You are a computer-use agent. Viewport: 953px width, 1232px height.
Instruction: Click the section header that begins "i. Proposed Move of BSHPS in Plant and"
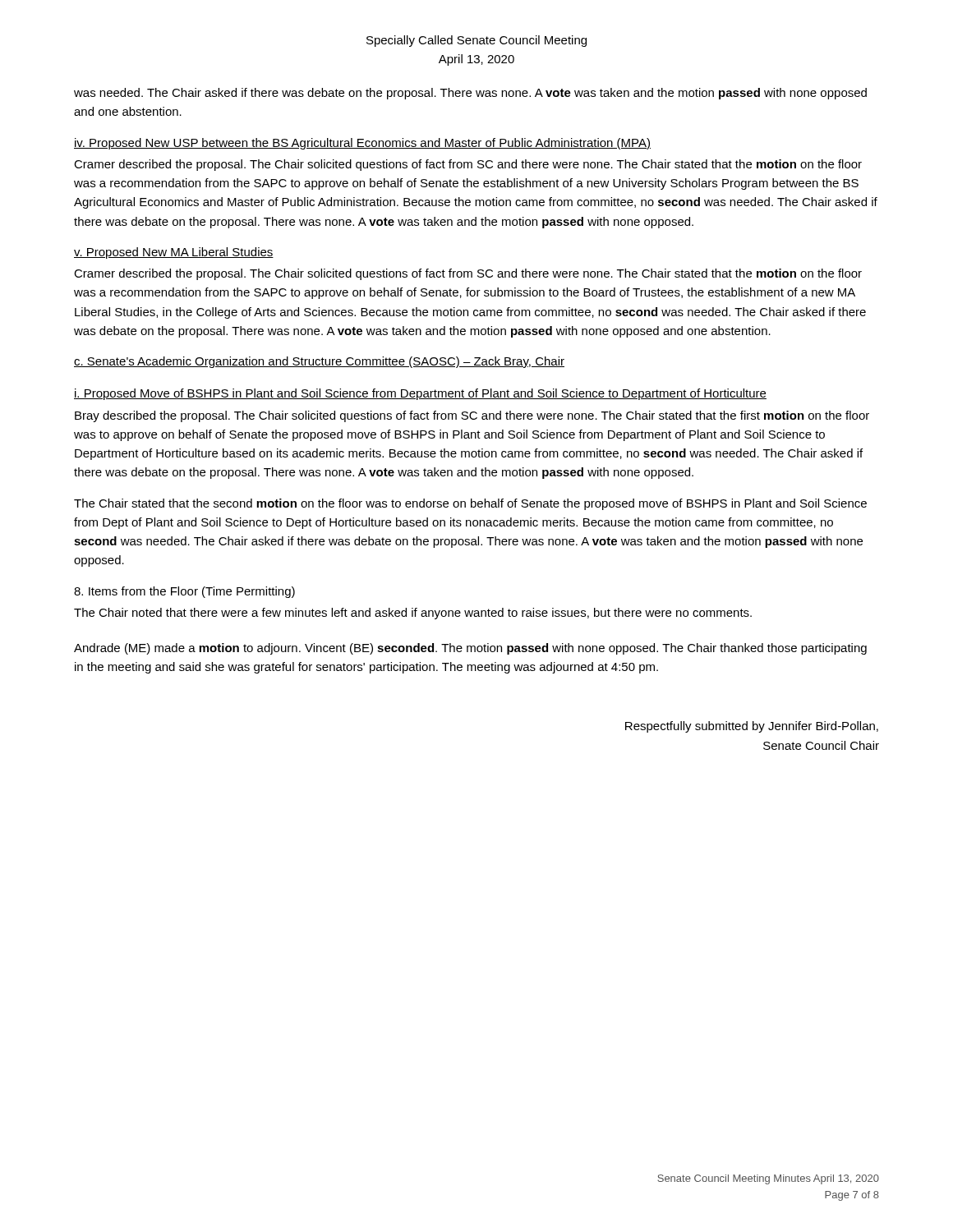coord(420,393)
